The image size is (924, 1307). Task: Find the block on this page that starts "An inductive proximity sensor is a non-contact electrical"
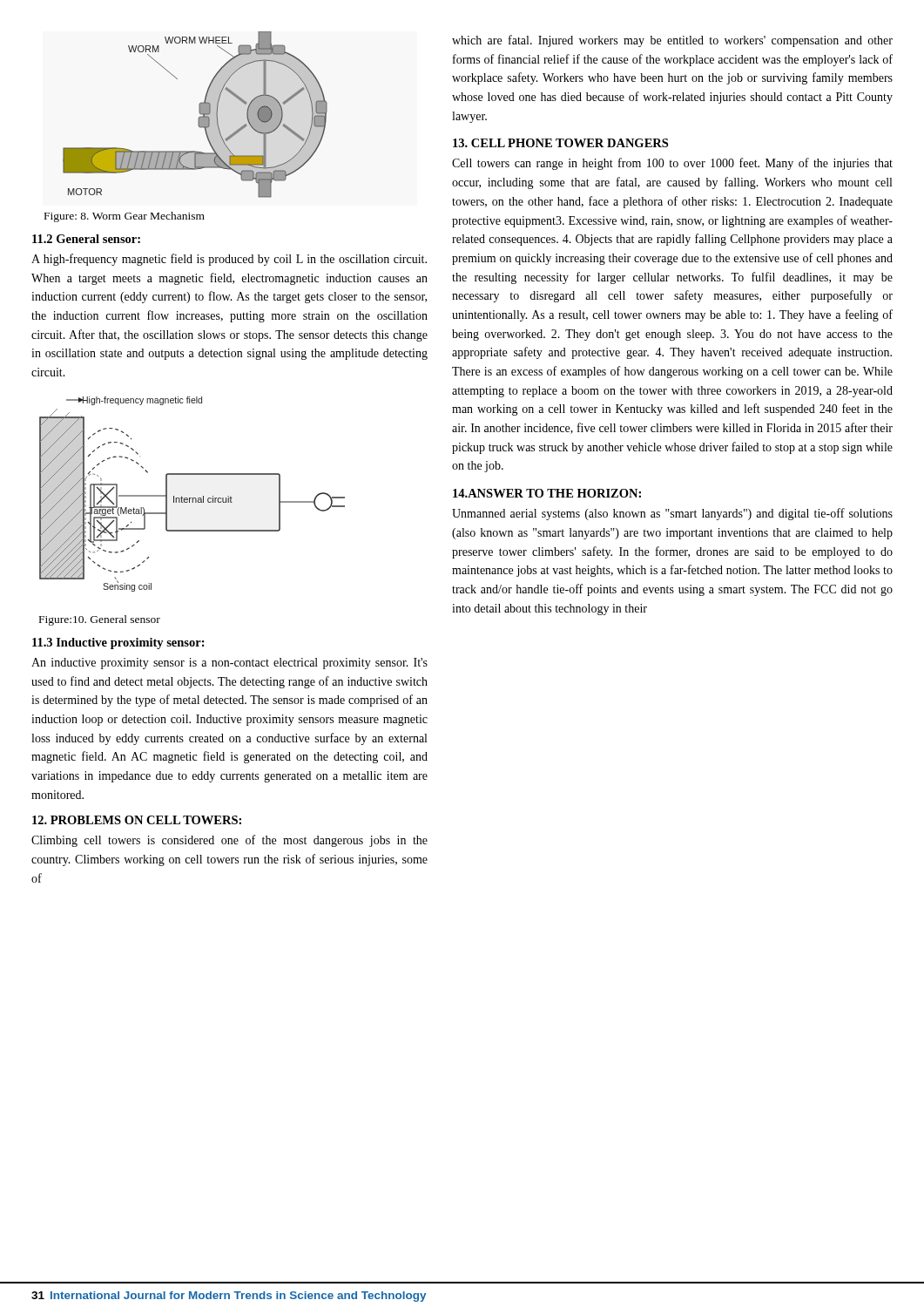pos(229,729)
